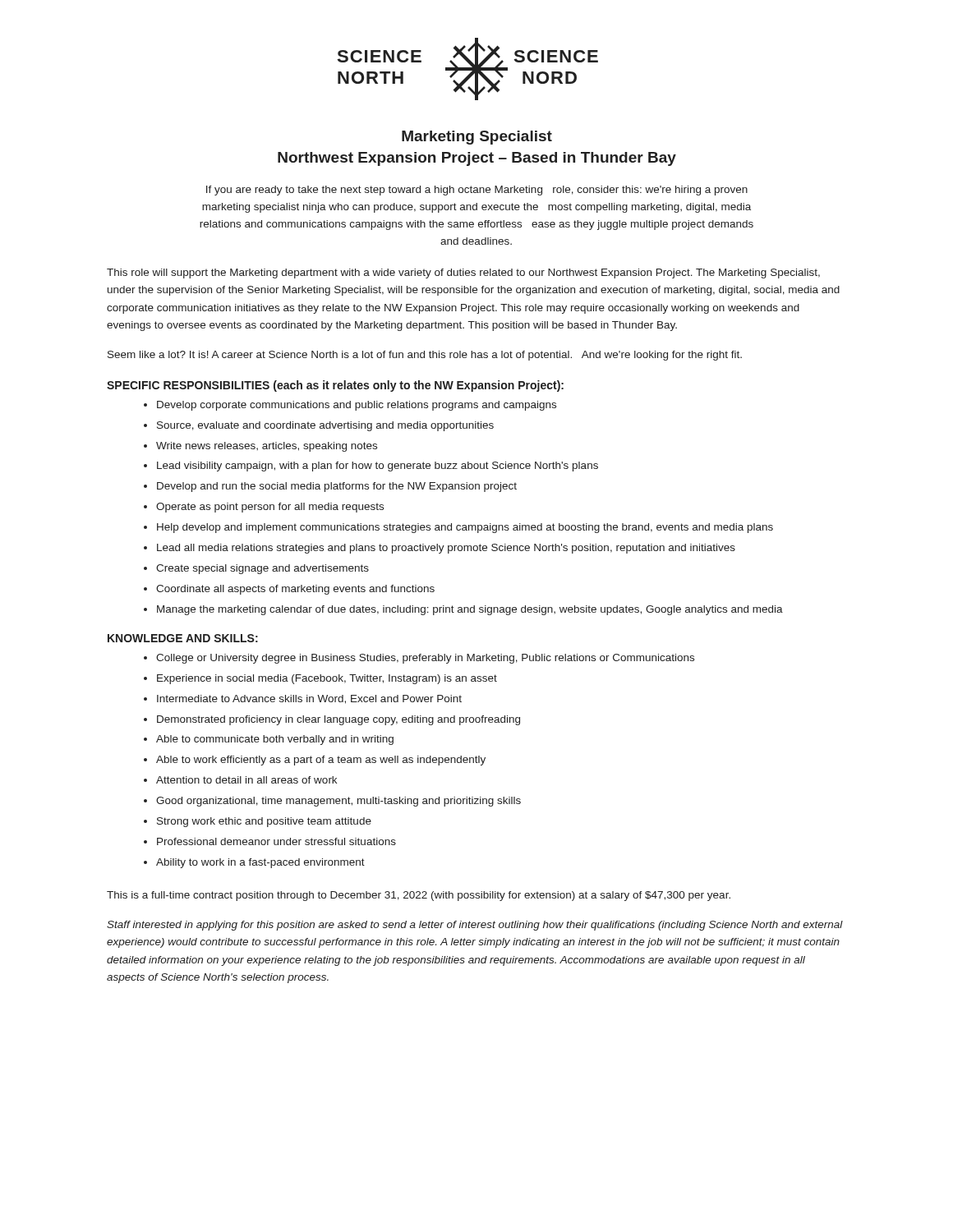Find the block starting "Marketing Specialist Northwest"
The width and height of the screenshot is (953, 1232).
coord(476,147)
